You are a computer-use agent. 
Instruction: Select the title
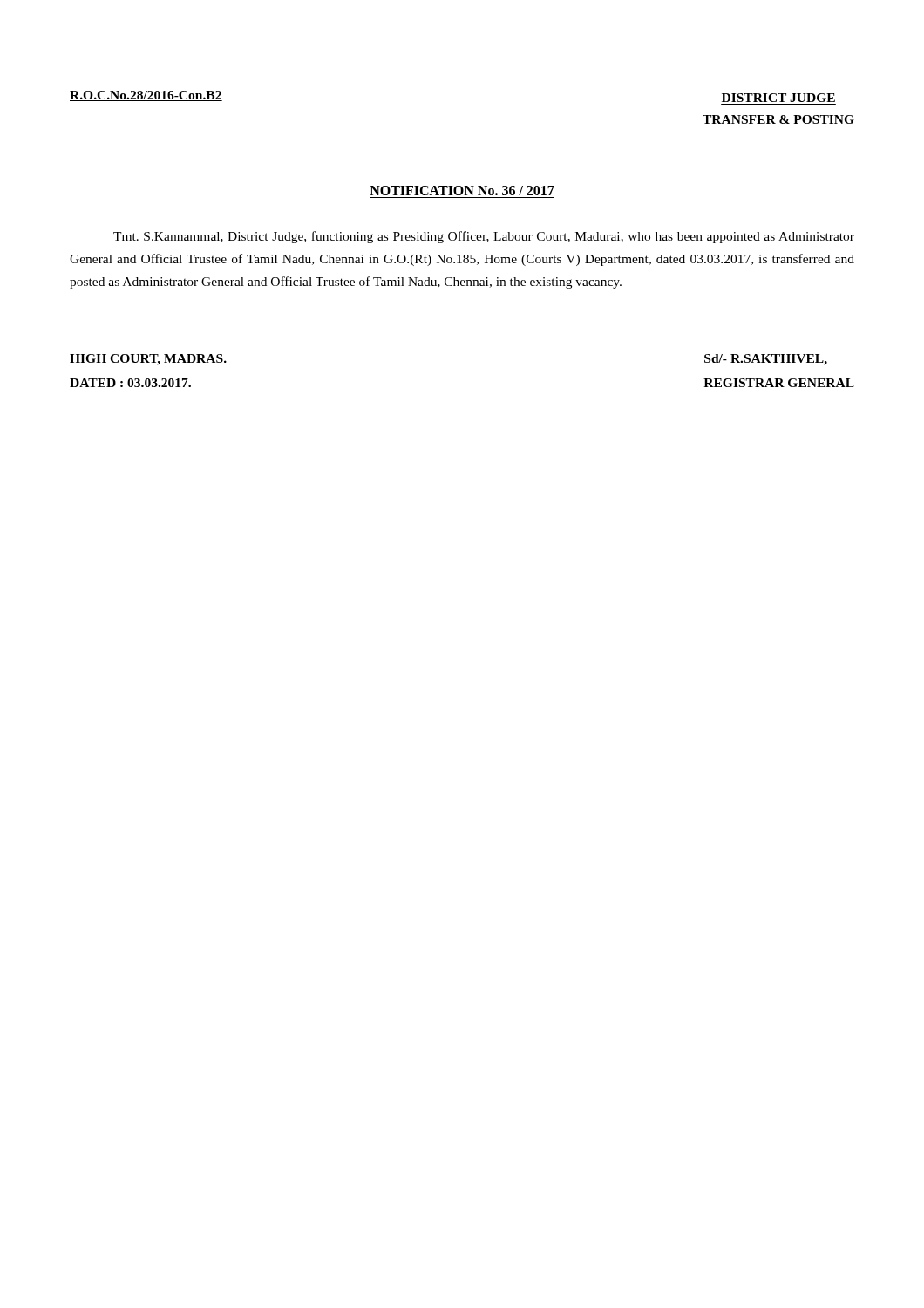click(x=778, y=109)
